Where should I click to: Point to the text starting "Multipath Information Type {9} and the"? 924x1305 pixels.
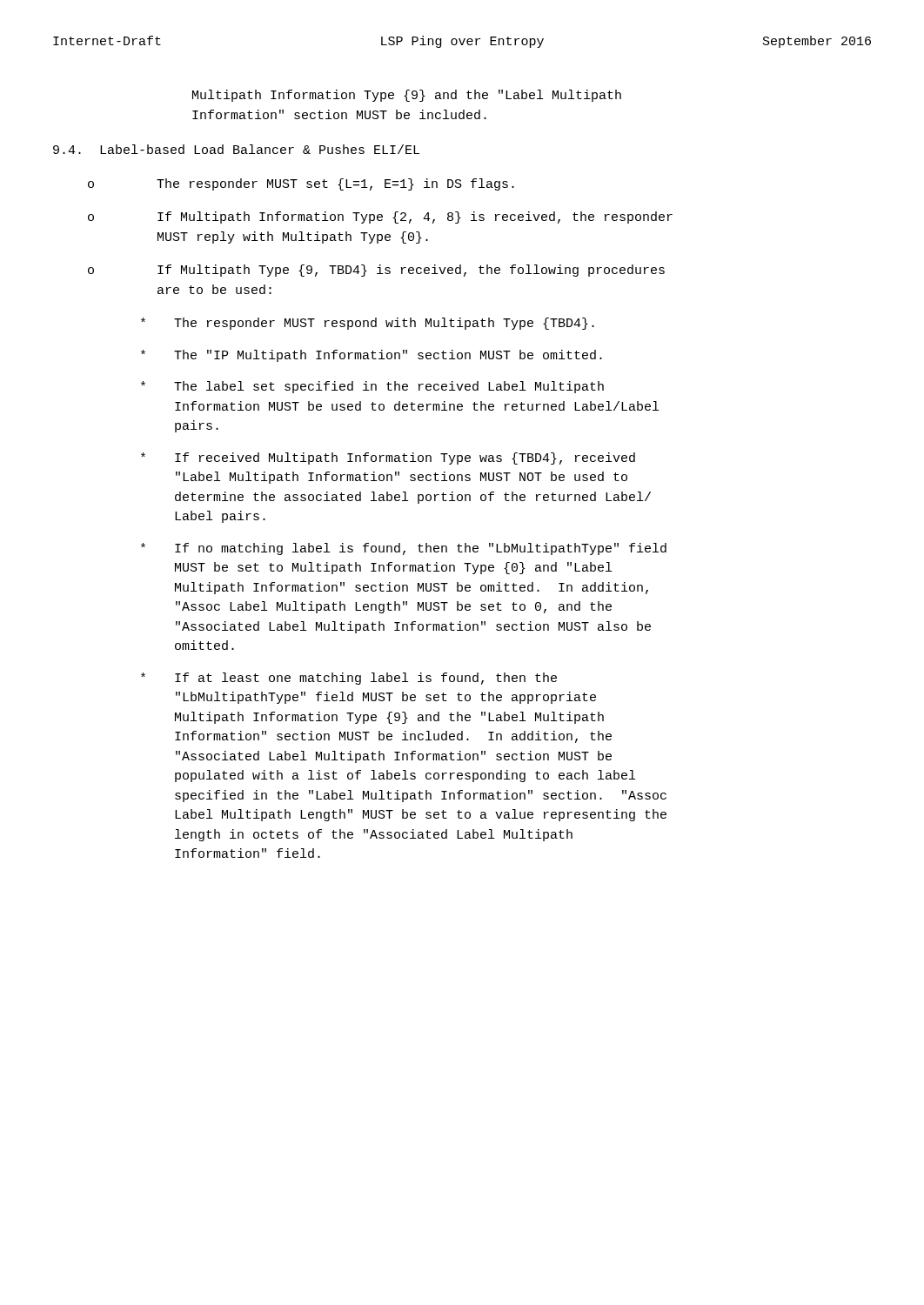(407, 106)
